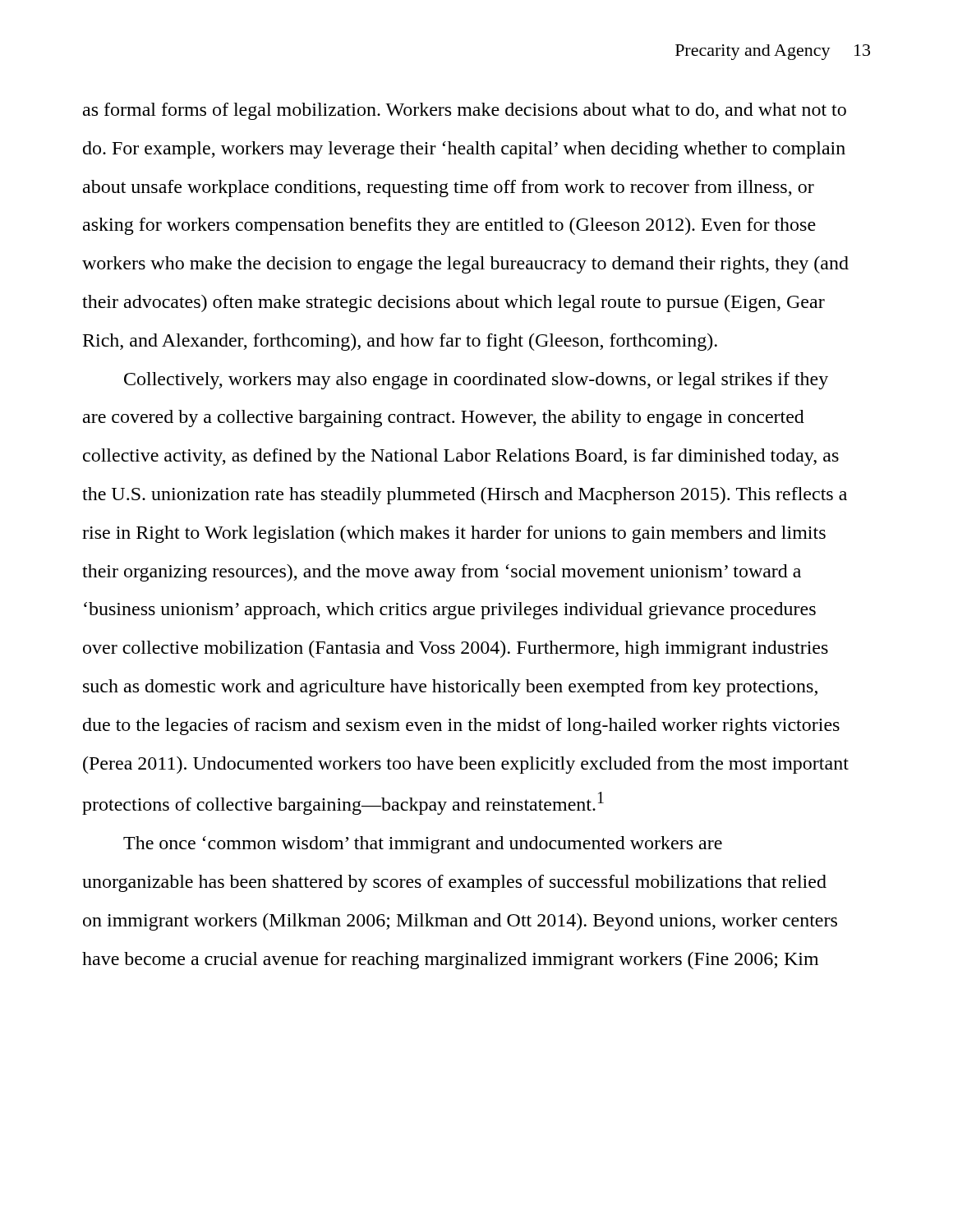
Task: Point to the region starting "Collectively, workers may also engage"
Action: (x=476, y=381)
